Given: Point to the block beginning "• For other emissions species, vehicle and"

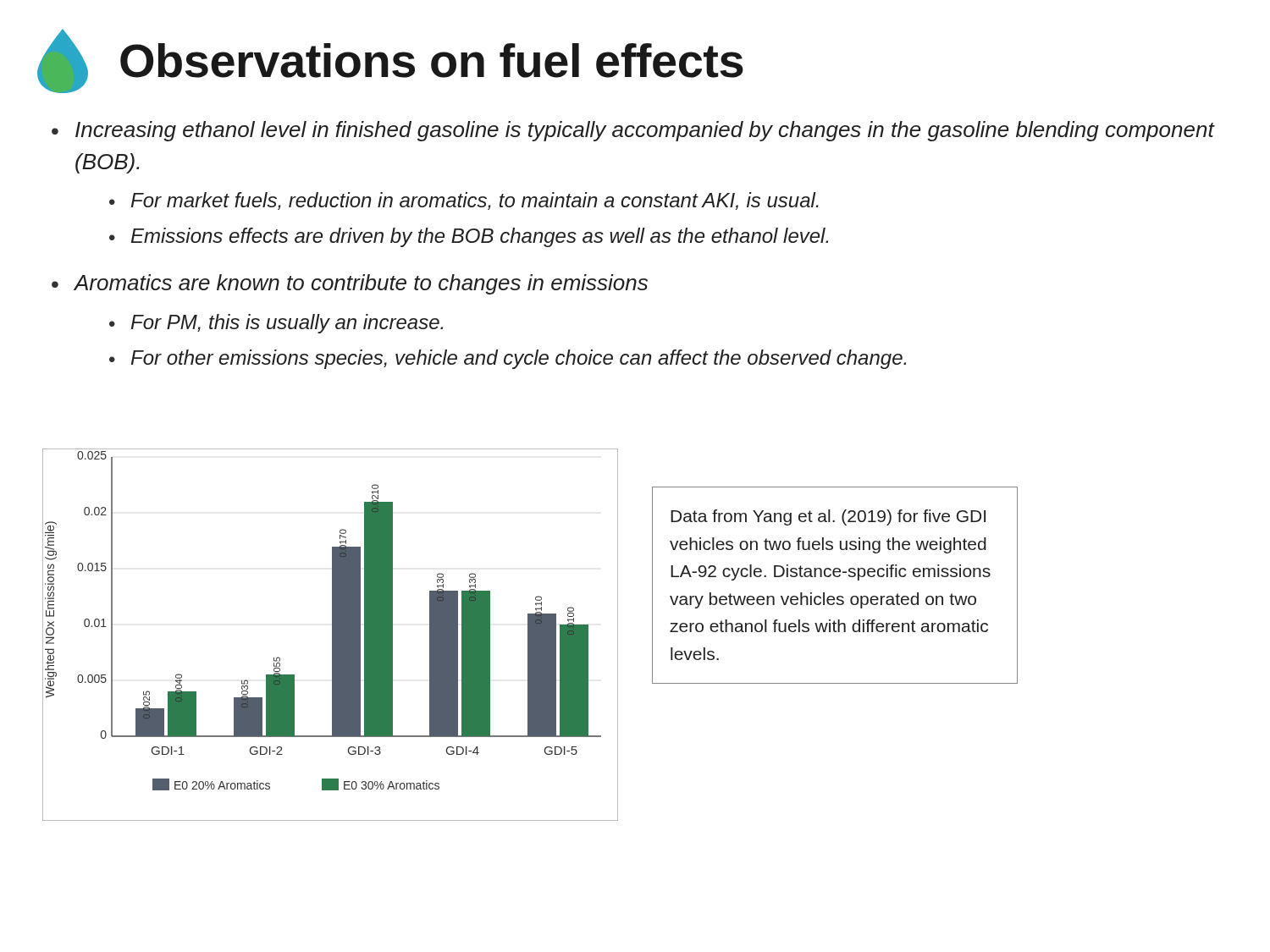Looking at the screenshot, I should click(x=508, y=358).
